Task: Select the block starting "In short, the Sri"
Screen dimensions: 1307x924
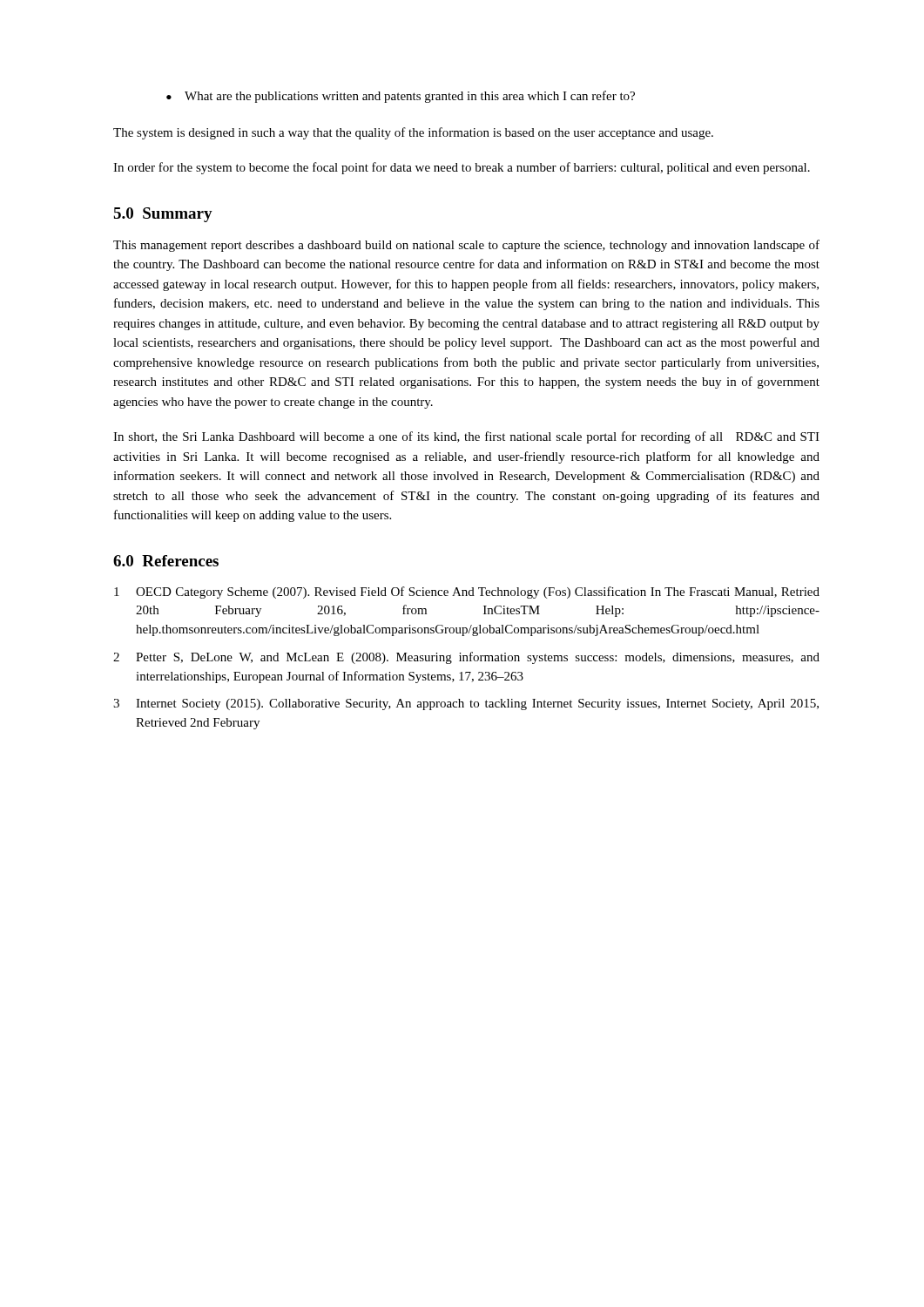Action: [x=466, y=476]
